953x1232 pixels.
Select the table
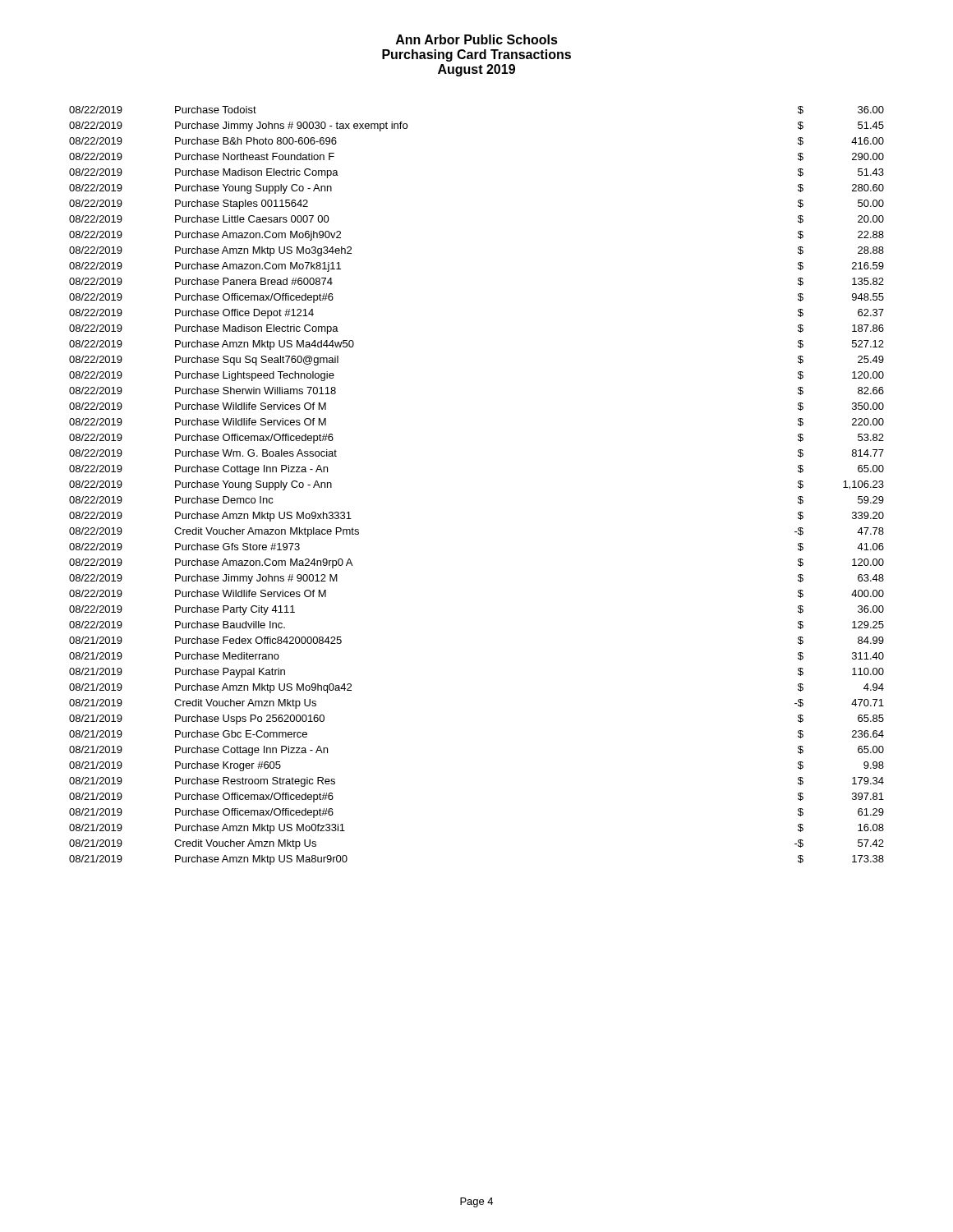click(x=476, y=484)
